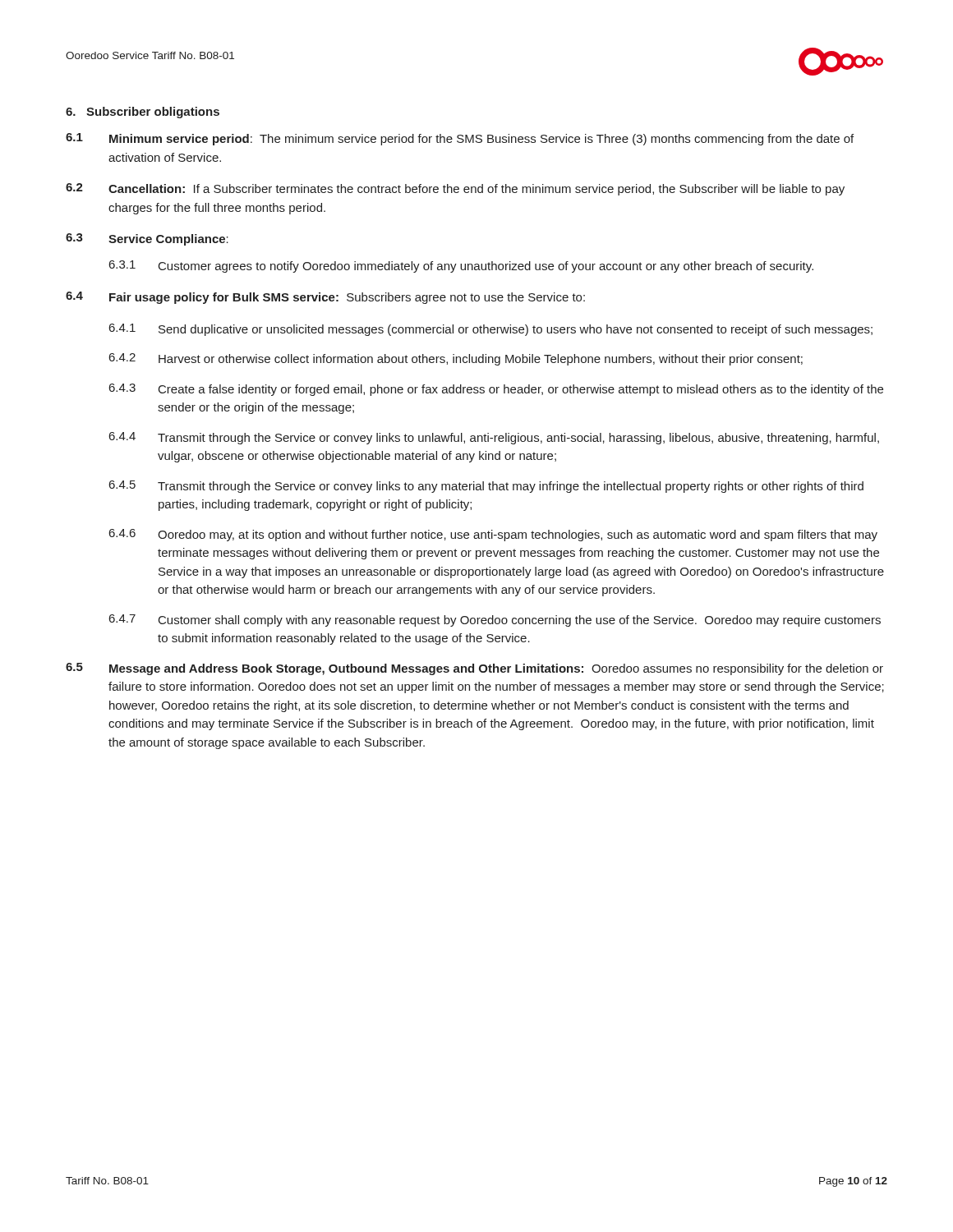Point to the block beginning "6.2 Cancellation: If a Subscriber"

(476, 198)
